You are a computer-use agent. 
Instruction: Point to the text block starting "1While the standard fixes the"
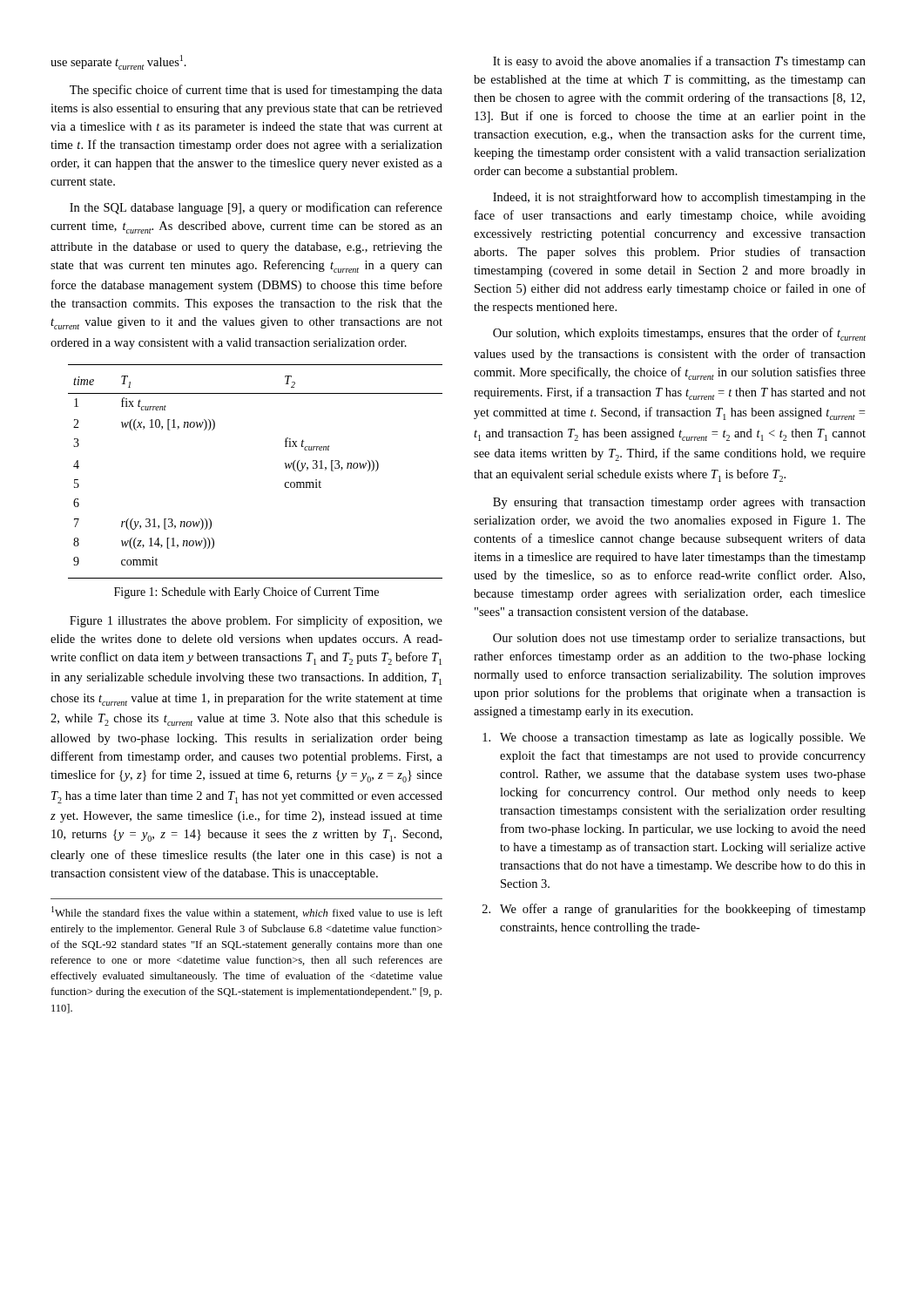point(246,957)
